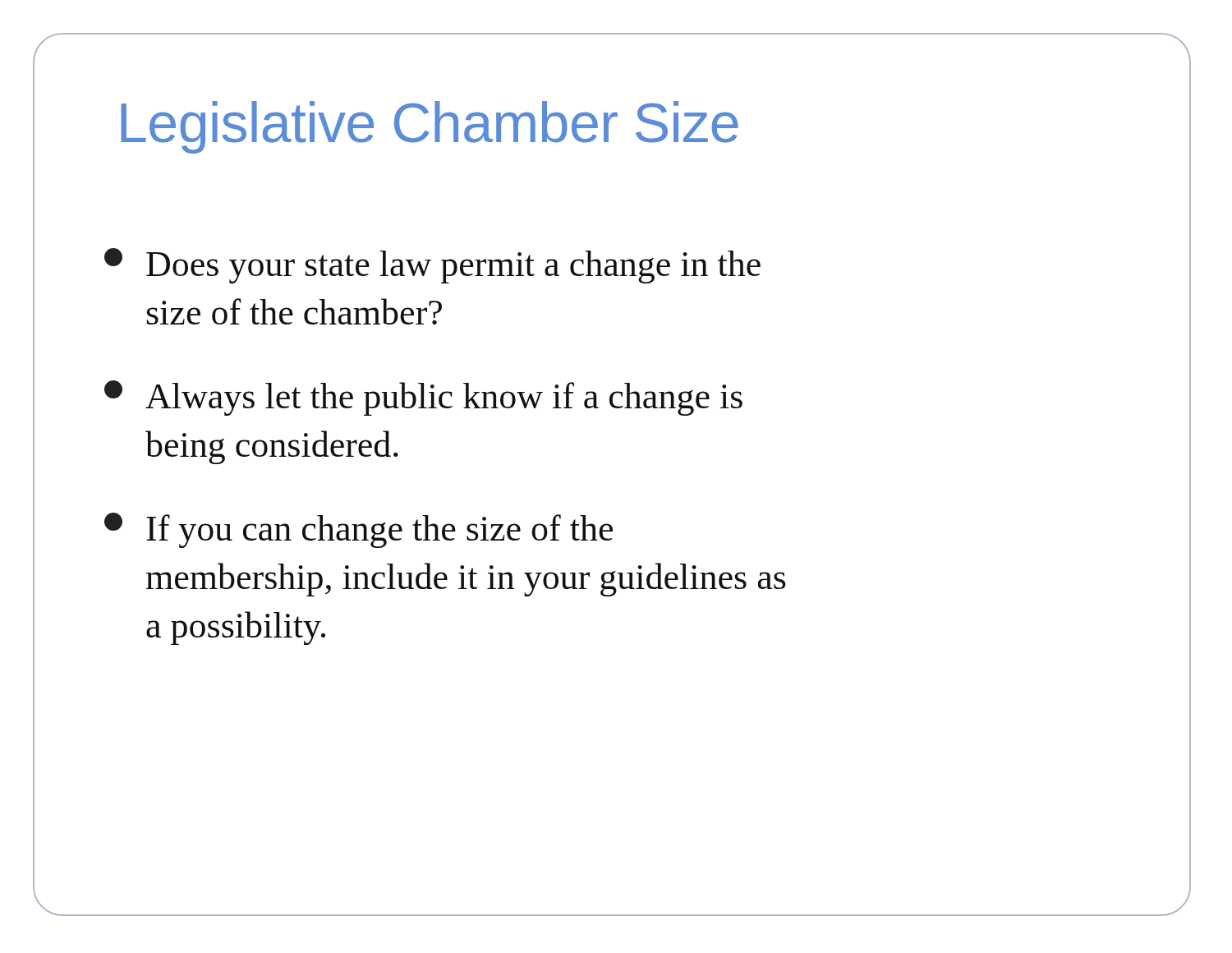
Task: Point to the block beginning "Does your state law permit a change"
Action: pos(433,289)
